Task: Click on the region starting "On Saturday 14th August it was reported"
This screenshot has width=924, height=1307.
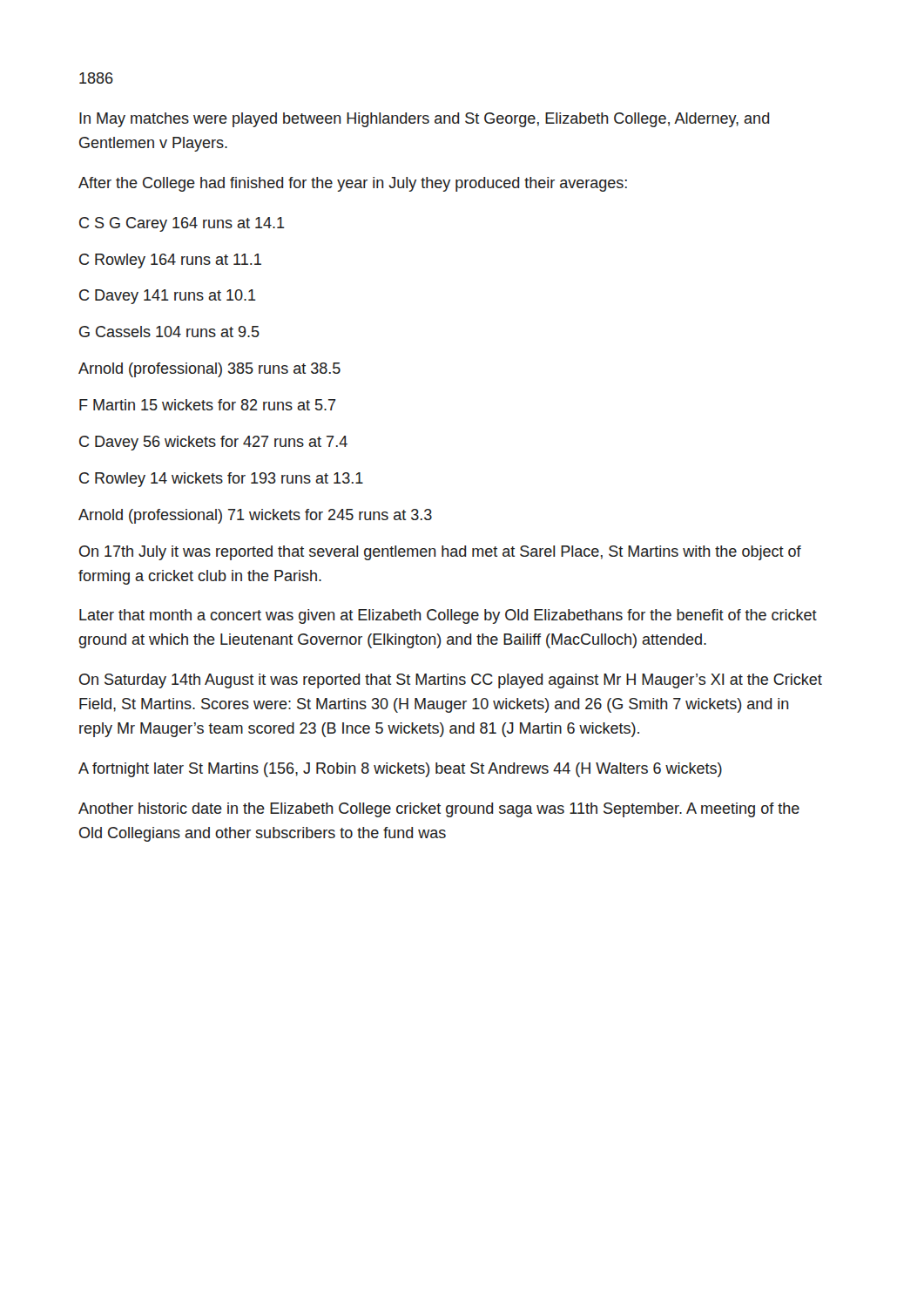Action: (450, 704)
